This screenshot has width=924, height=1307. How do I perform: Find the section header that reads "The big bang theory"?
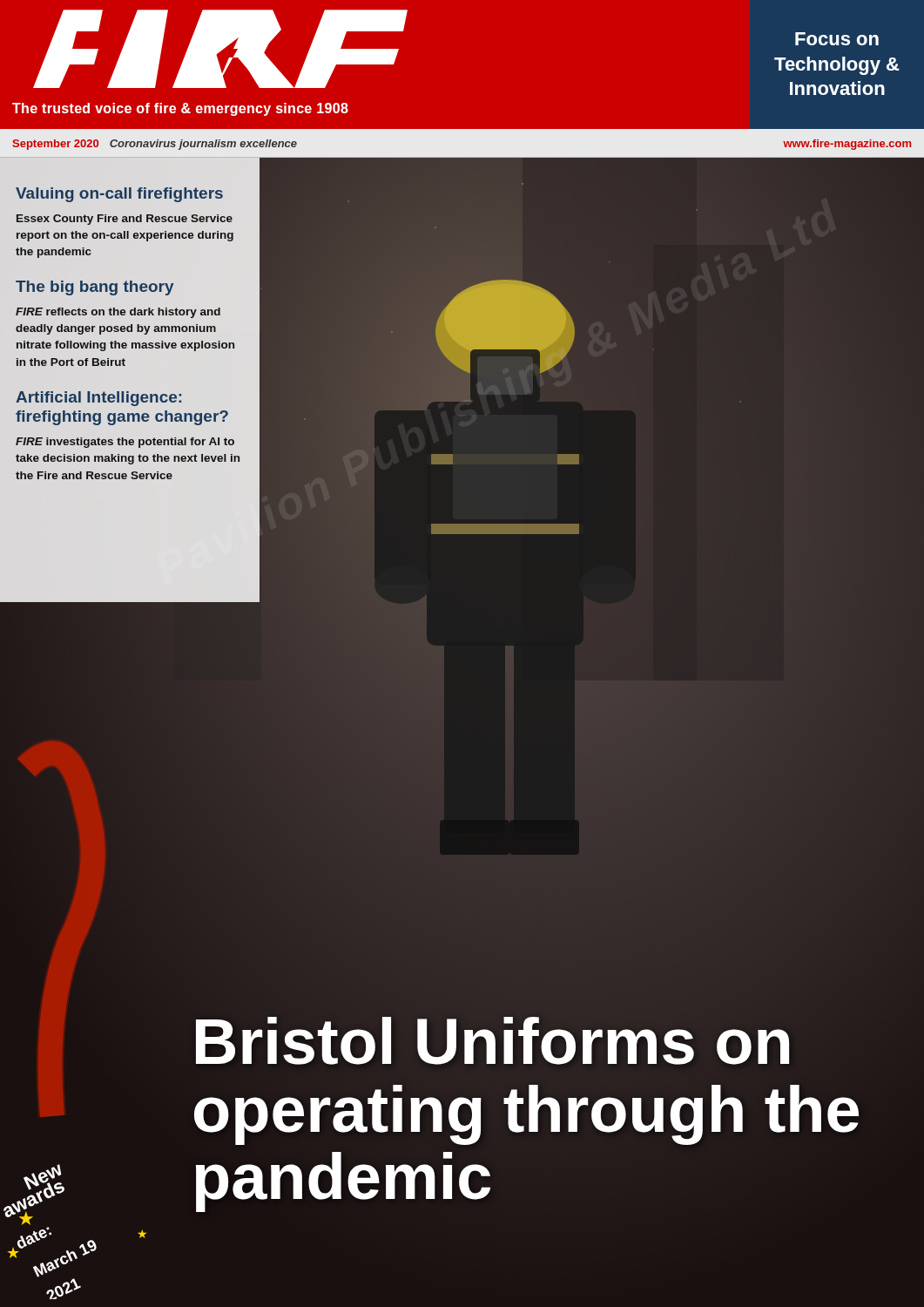tap(95, 286)
